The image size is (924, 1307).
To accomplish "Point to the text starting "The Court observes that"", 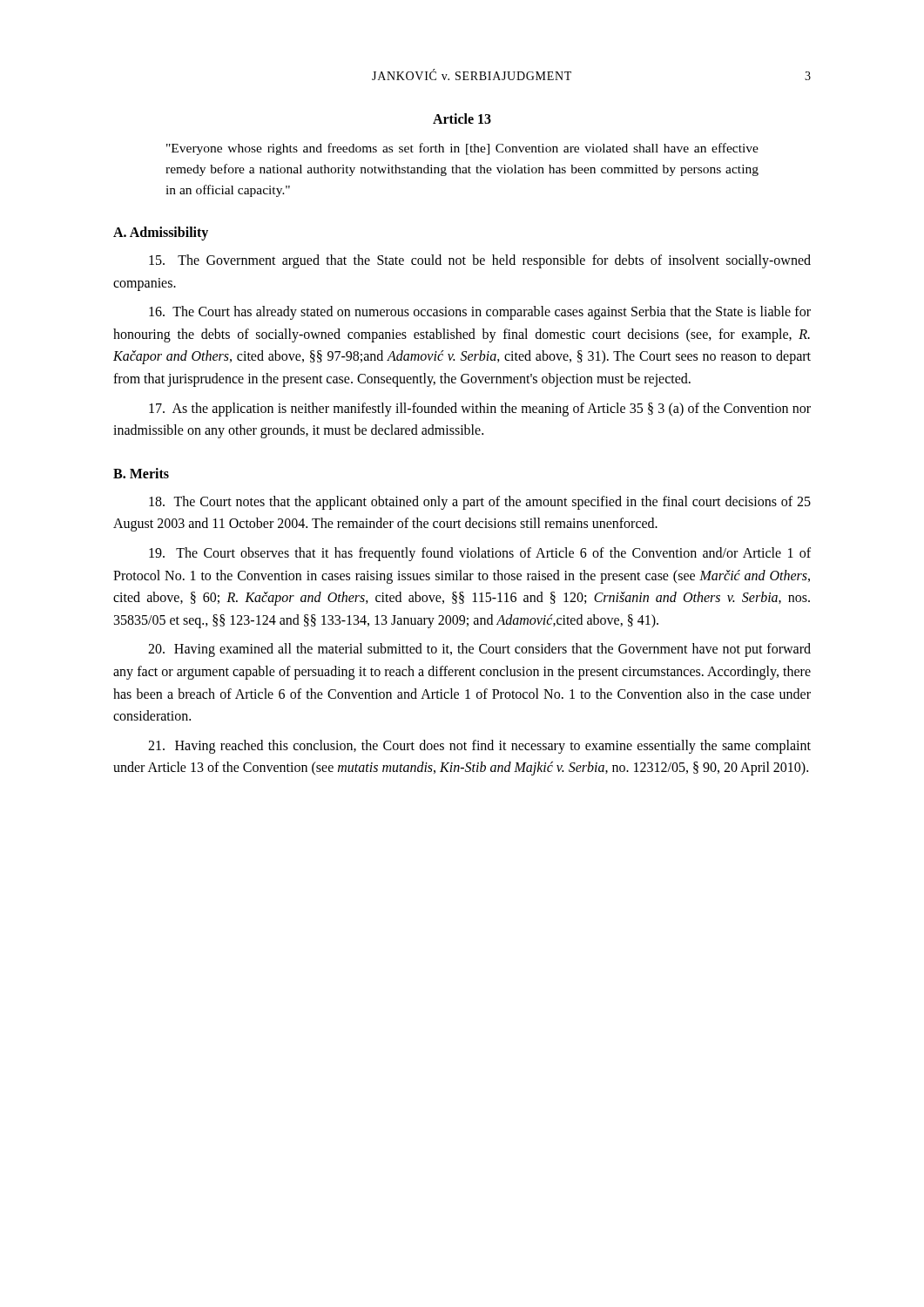I will 462,586.
